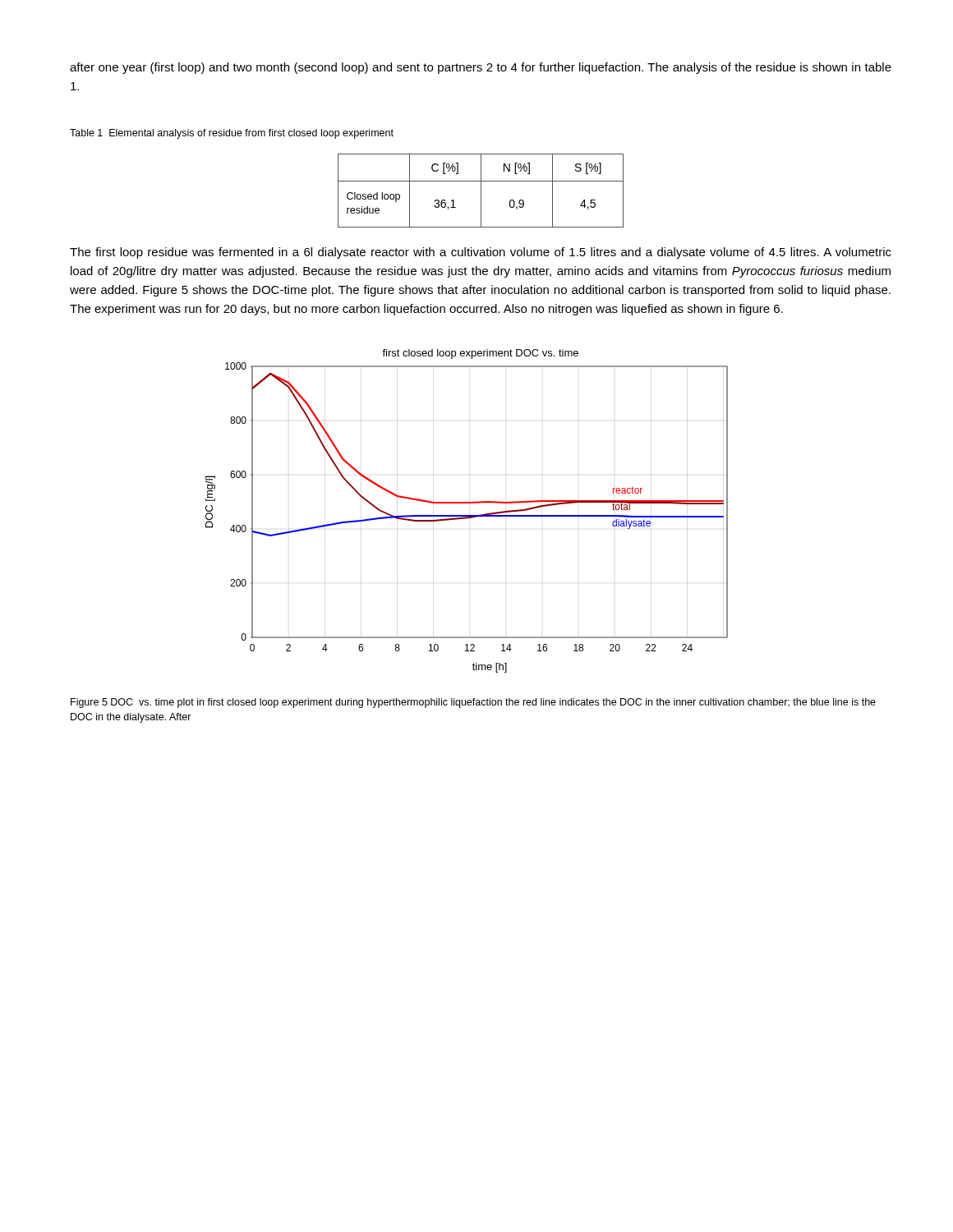Click on the caption with the text "Figure 5 DOC vs. time plot in first"

(481, 710)
